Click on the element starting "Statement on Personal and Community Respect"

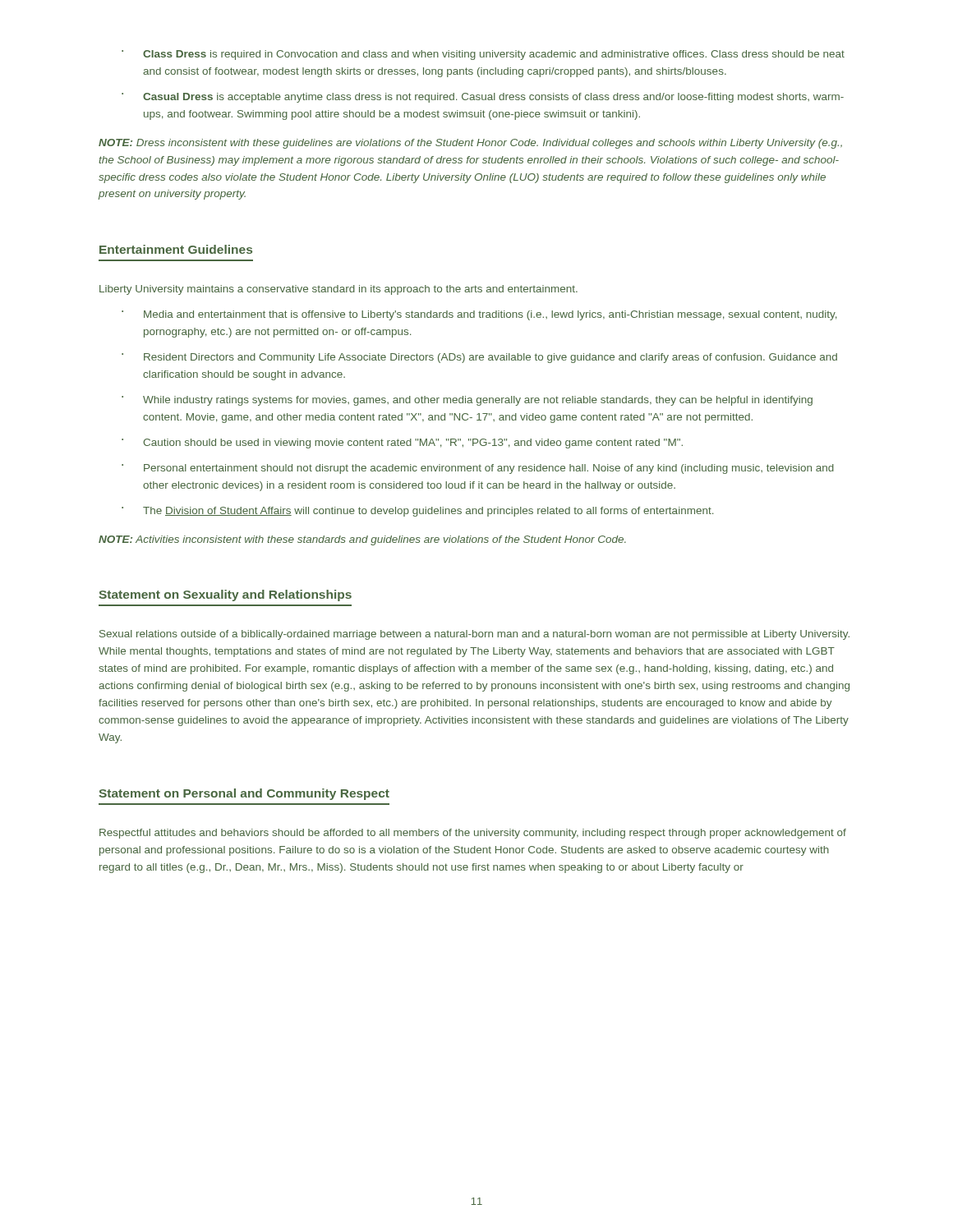(244, 793)
